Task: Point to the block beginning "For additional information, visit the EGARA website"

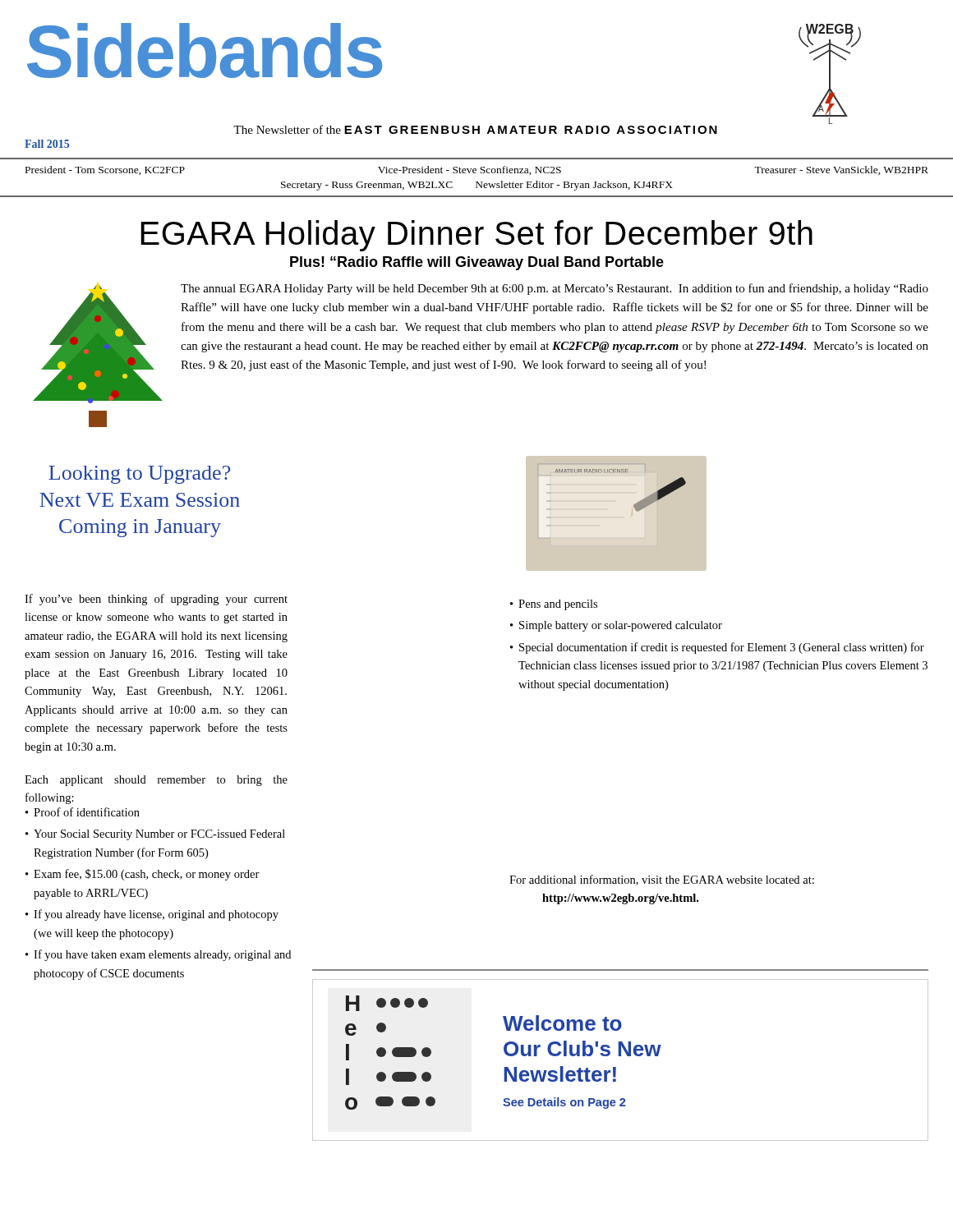Action: (662, 889)
